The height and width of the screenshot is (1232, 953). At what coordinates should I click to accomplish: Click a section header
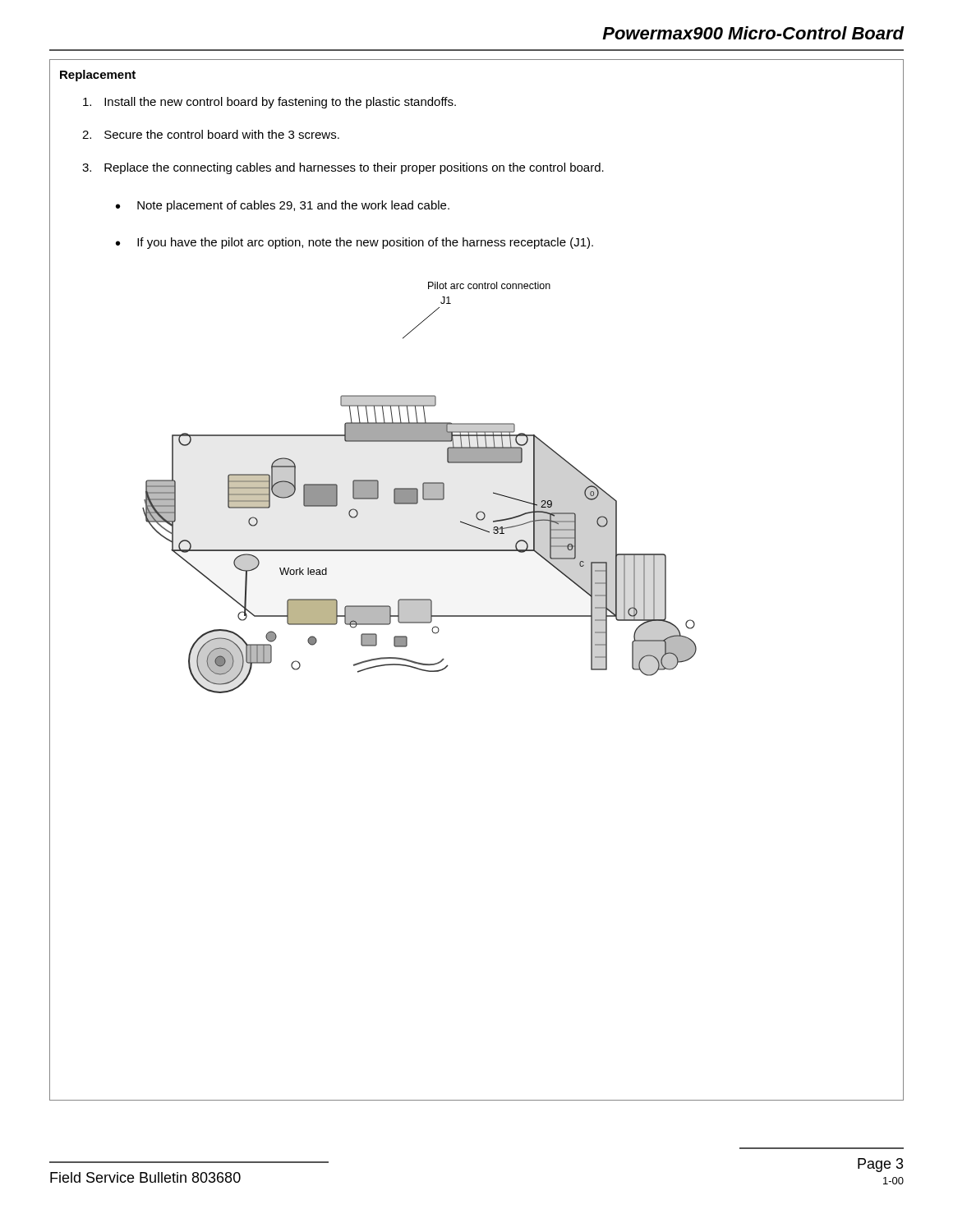(98, 74)
